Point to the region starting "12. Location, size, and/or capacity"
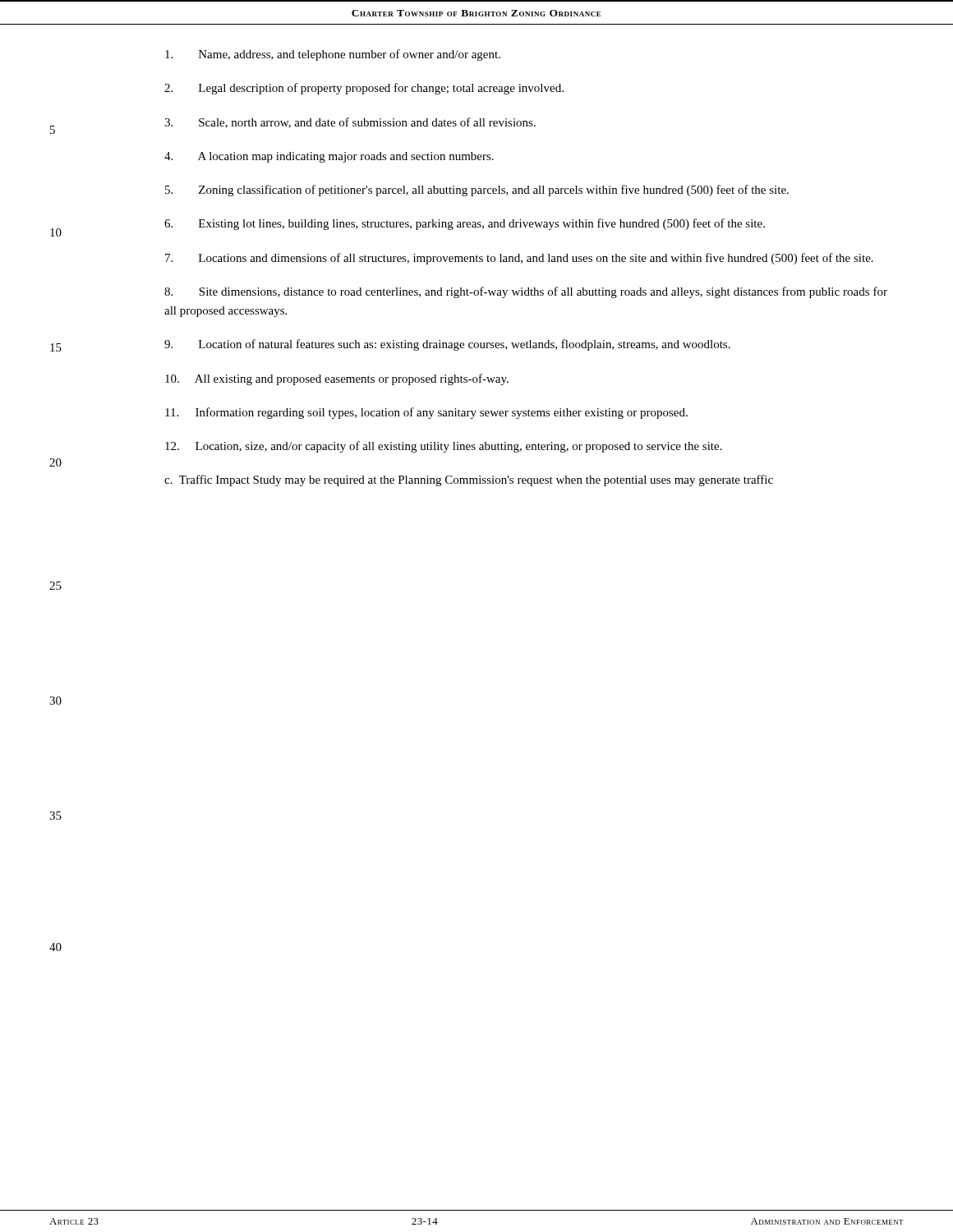This screenshot has width=953, height=1232. point(443,447)
